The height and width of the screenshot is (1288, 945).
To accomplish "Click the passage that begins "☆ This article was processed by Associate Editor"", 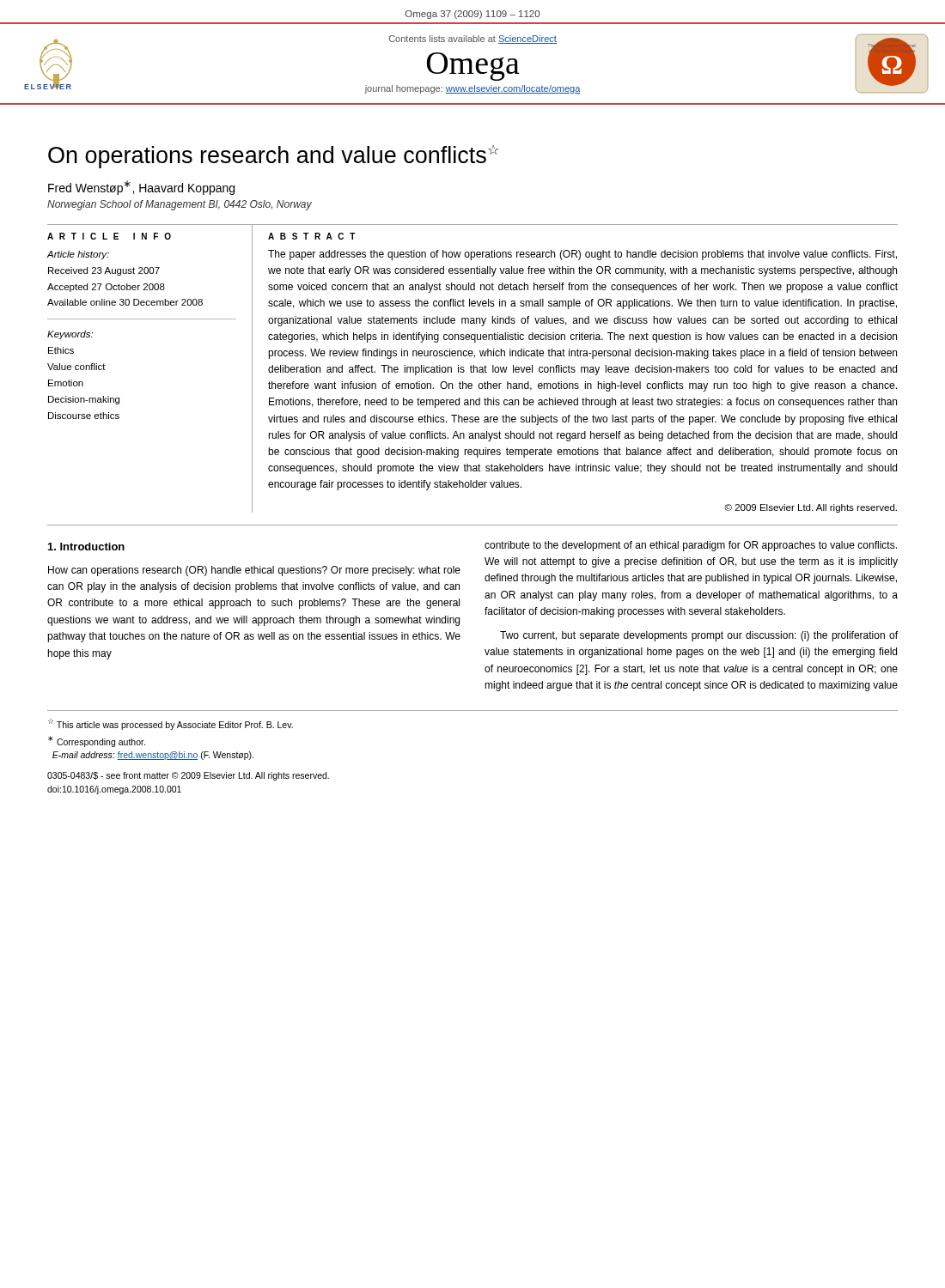I will 170,723.
